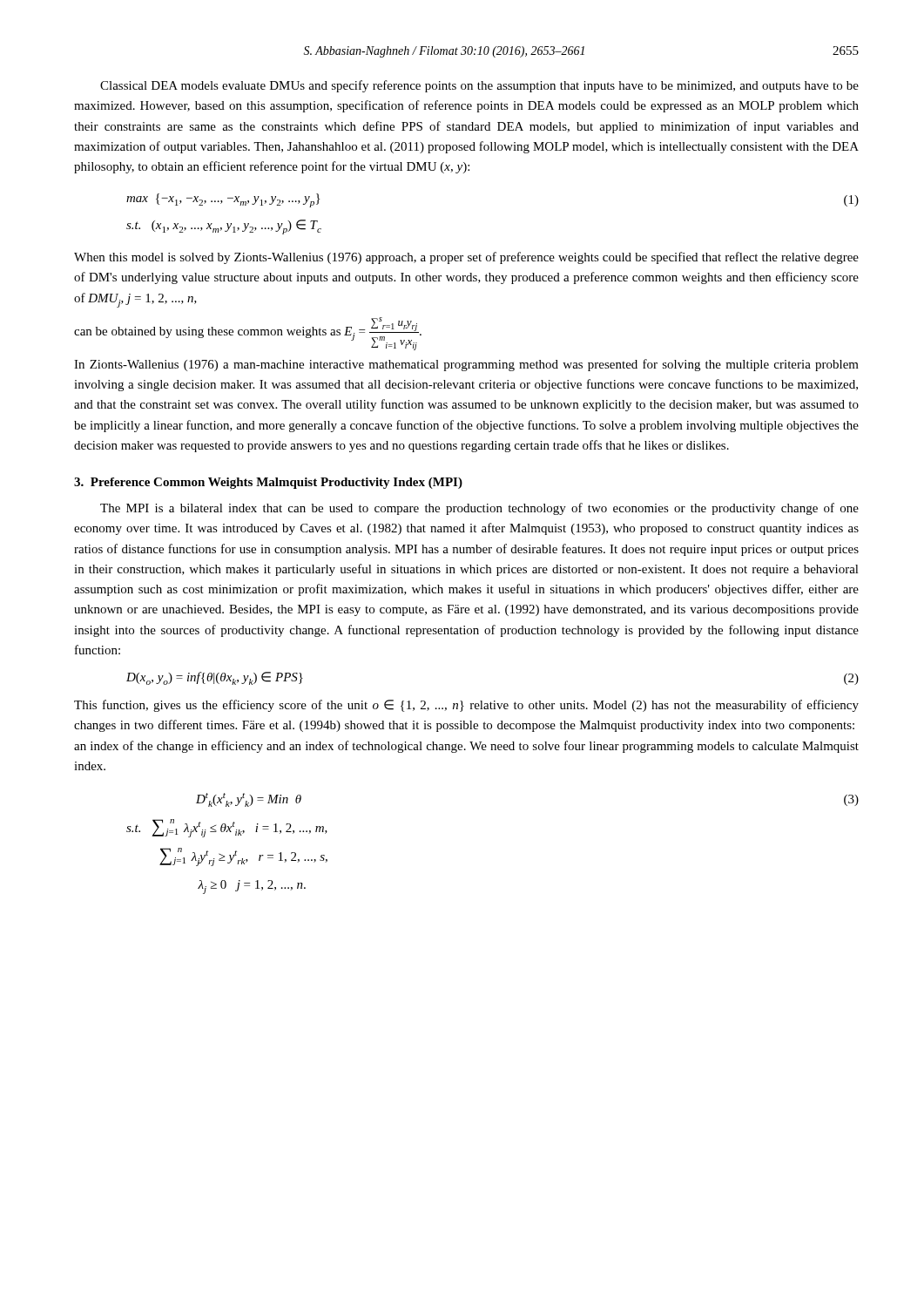Screen dimensions: 1307x924
Task: Select the text block starting "Dtk(xtk, ytk) ="
Action: point(244,798)
